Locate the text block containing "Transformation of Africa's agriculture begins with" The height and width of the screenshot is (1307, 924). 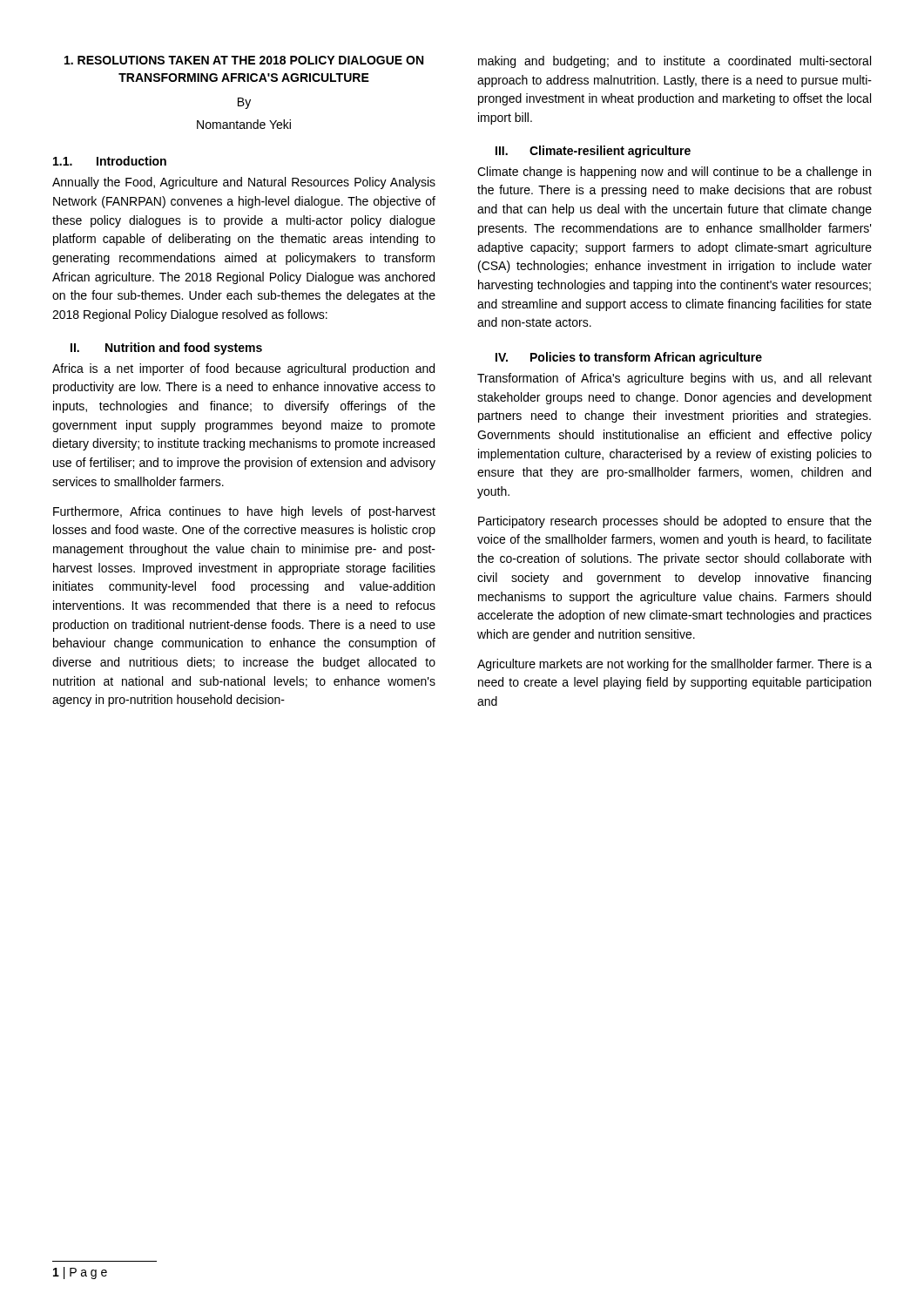click(x=674, y=435)
